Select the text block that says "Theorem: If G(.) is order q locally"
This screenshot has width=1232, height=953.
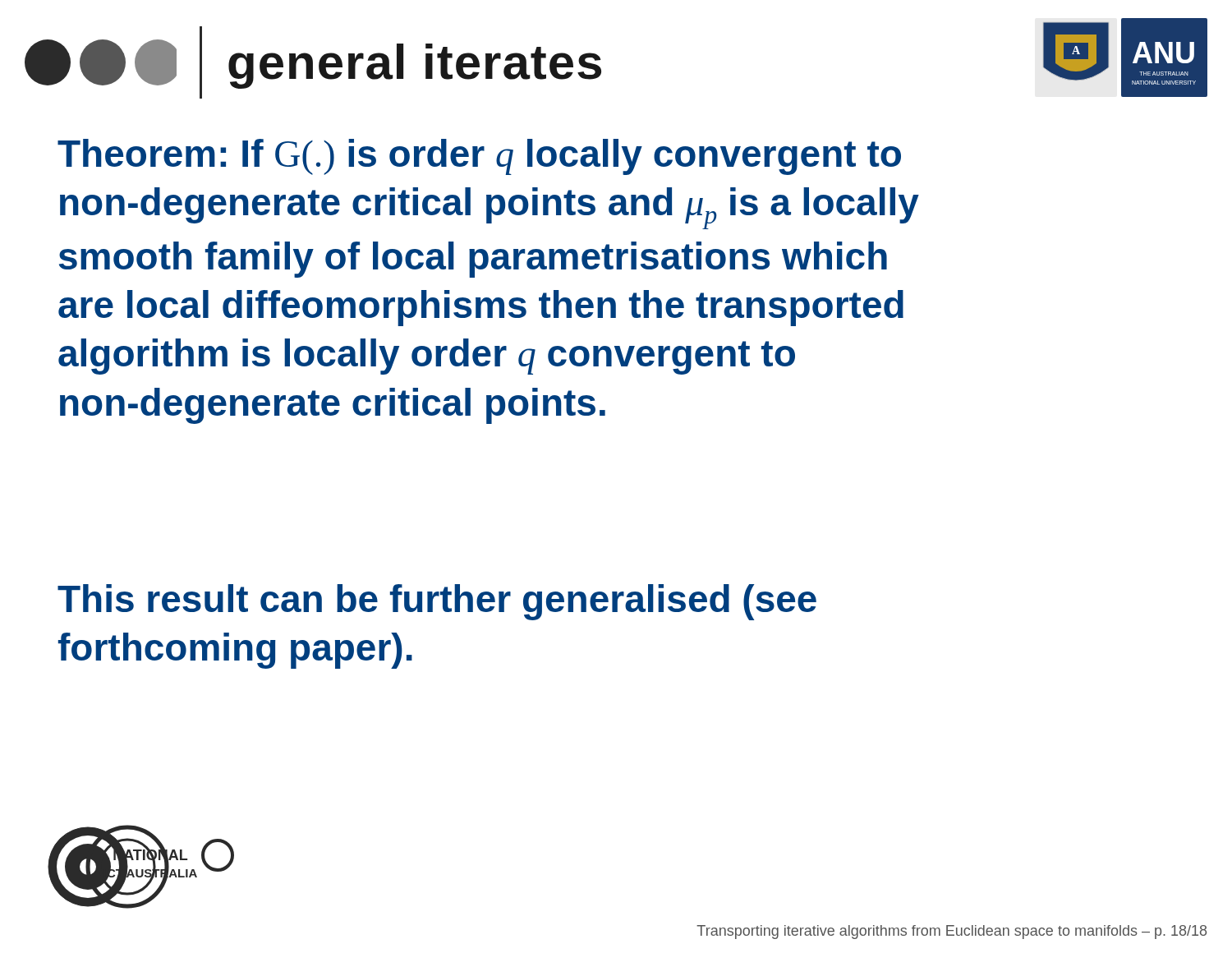pos(488,278)
